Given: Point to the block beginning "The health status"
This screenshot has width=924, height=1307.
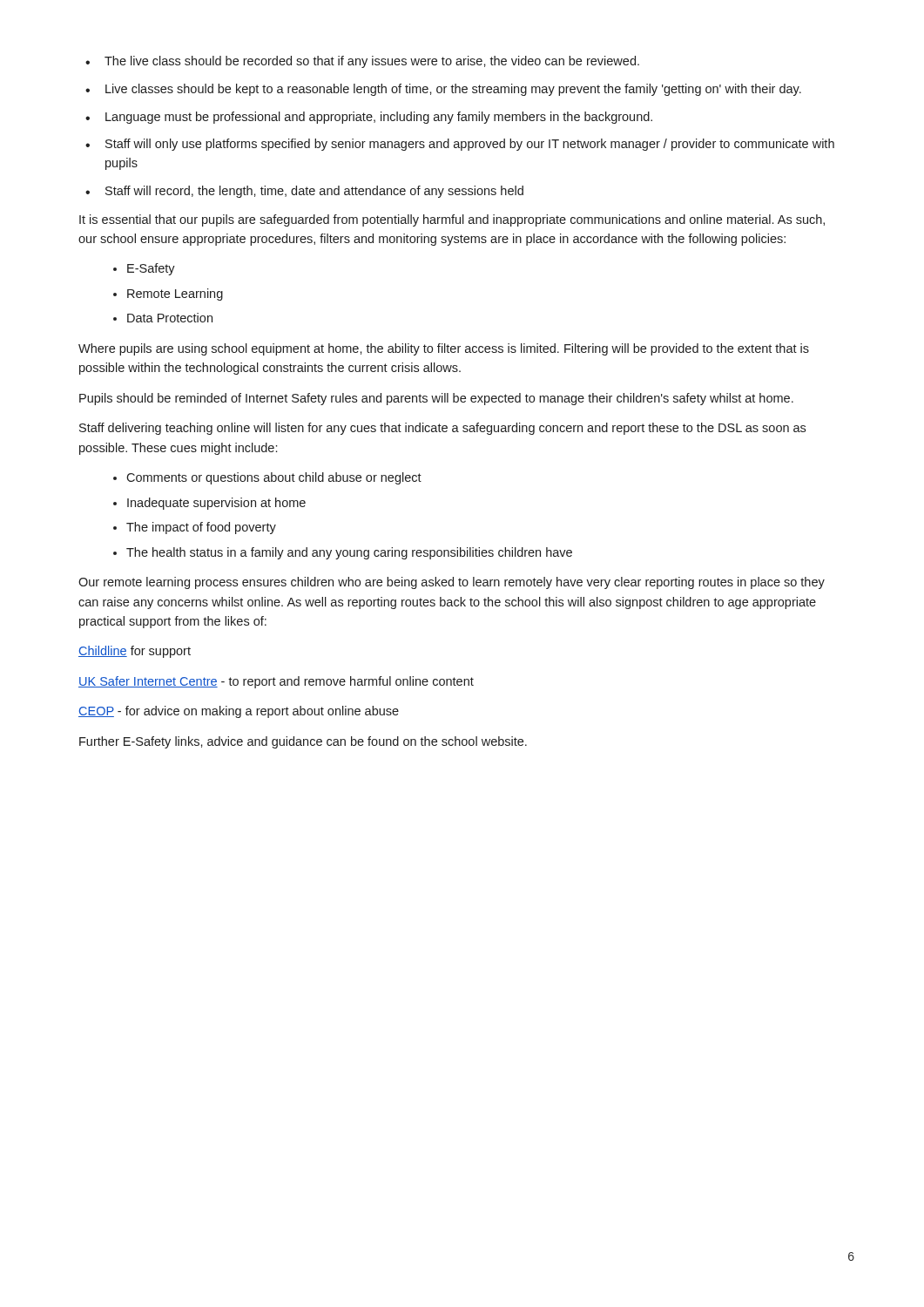Looking at the screenshot, I should [350, 552].
